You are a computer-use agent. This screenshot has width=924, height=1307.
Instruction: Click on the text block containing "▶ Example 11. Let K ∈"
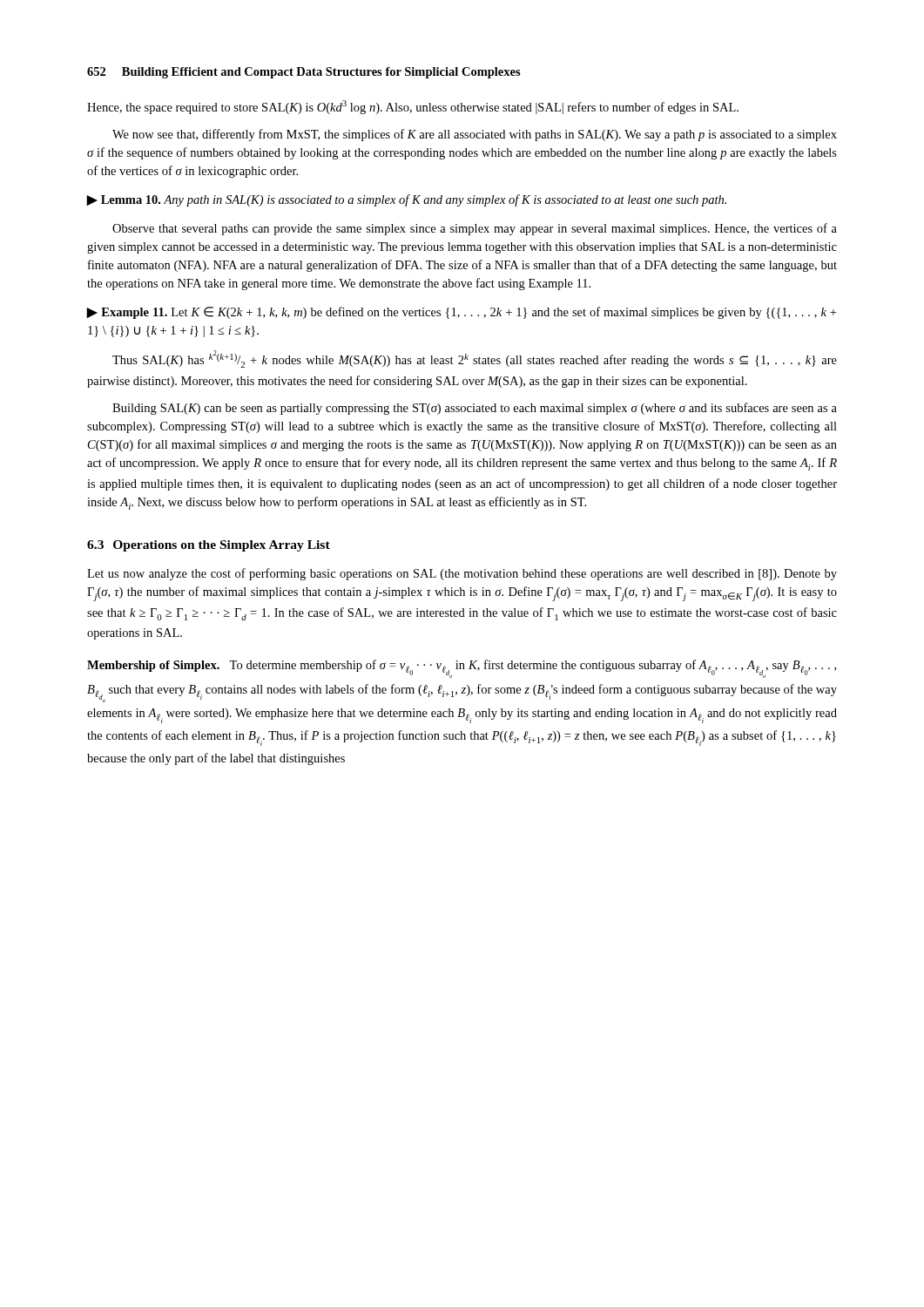(462, 322)
